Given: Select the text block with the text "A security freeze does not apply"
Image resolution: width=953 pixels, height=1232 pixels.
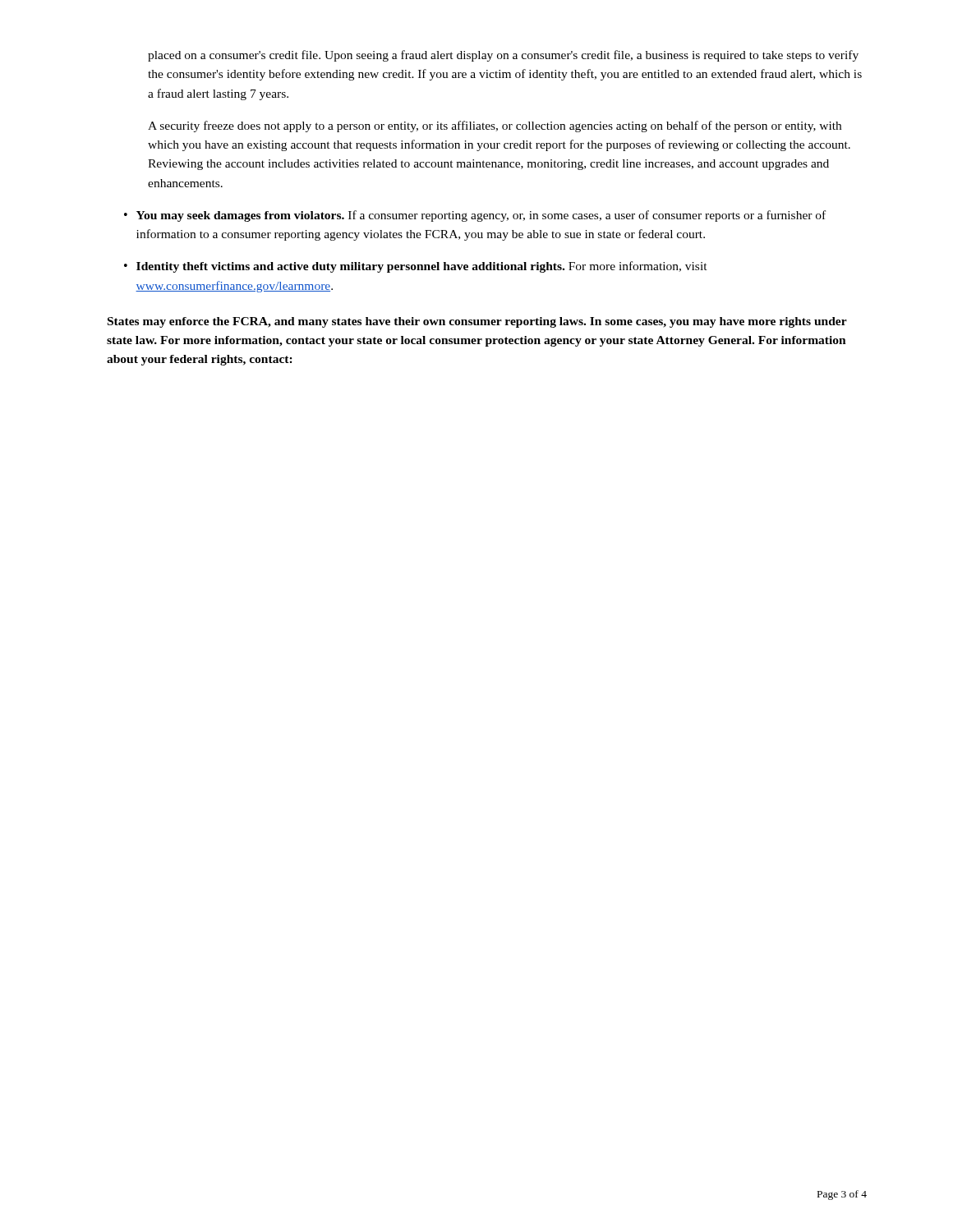Looking at the screenshot, I should pos(499,154).
